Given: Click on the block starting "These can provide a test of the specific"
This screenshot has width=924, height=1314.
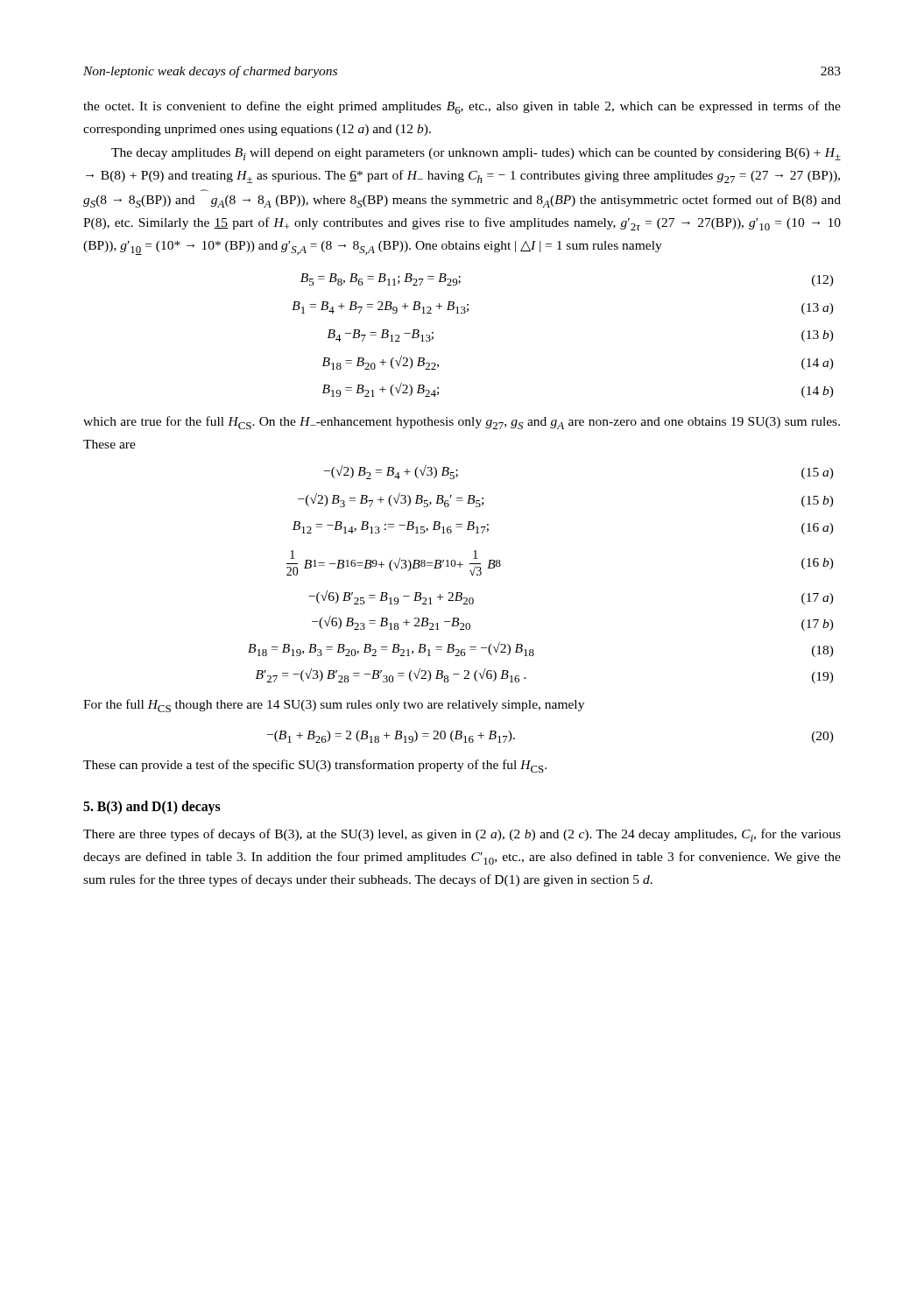Looking at the screenshot, I should pyautogui.click(x=462, y=767).
